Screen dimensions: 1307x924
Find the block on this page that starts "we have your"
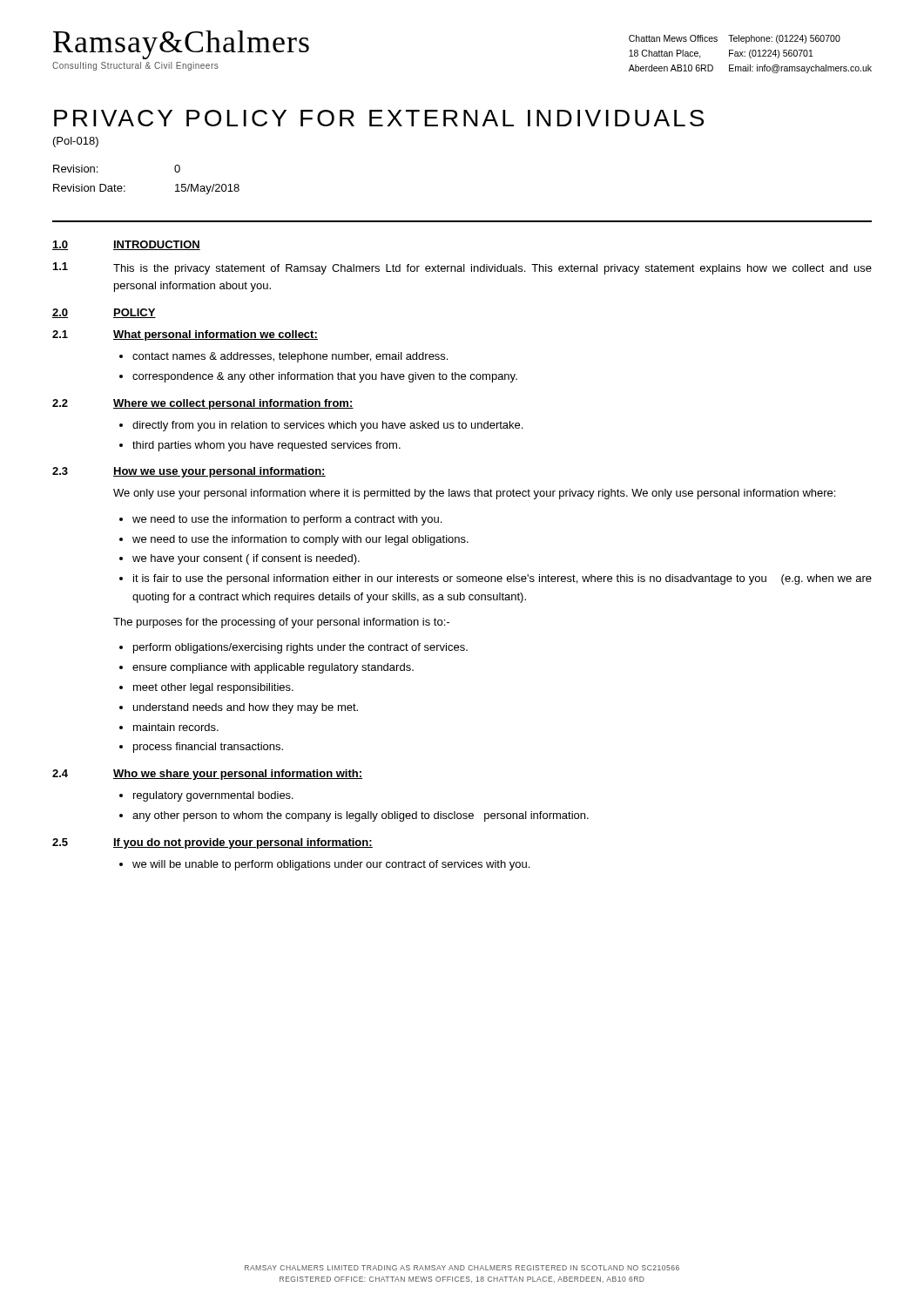[246, 558]
